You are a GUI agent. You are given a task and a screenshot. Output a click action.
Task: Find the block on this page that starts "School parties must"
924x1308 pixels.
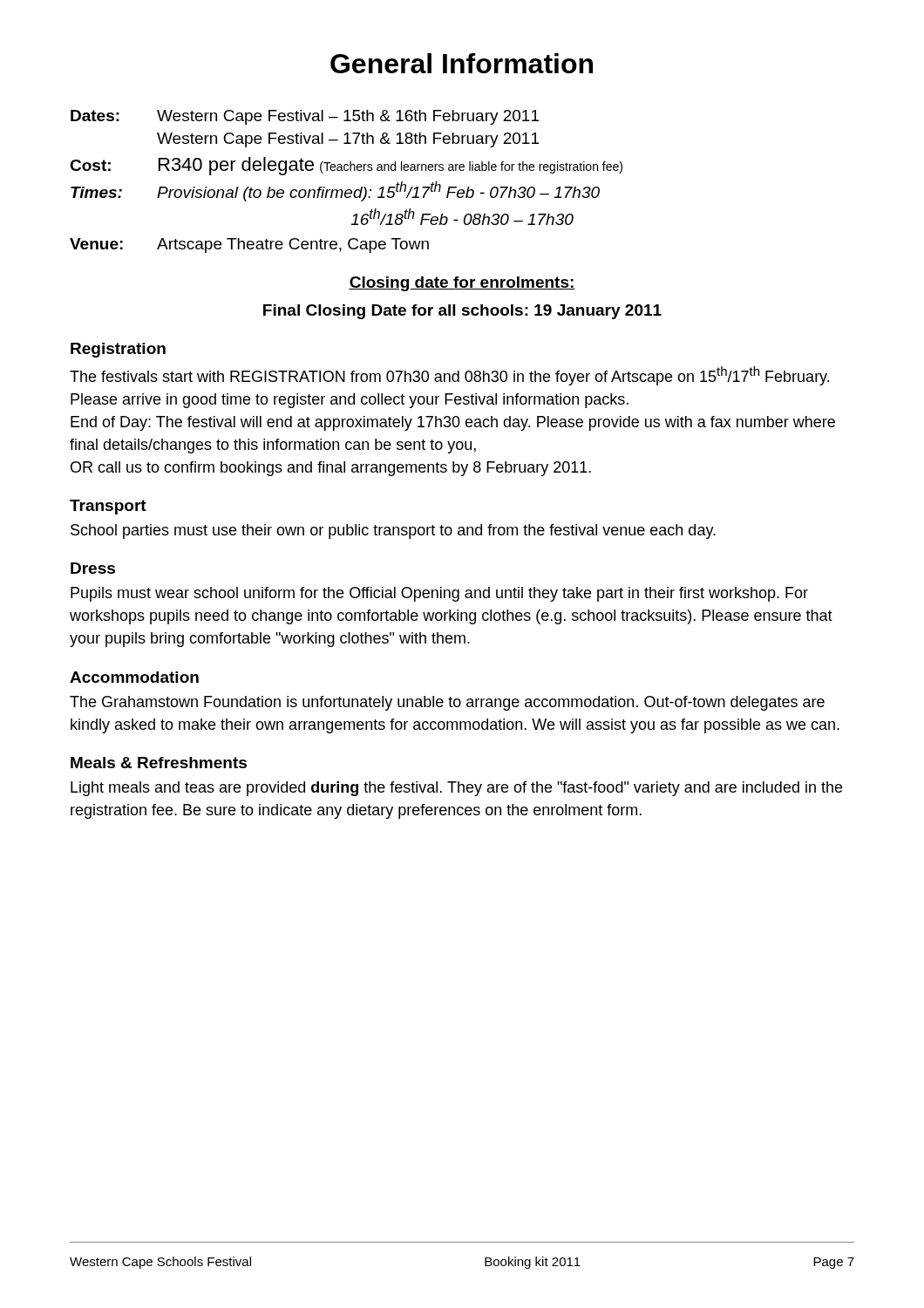(x=393, y=530)
